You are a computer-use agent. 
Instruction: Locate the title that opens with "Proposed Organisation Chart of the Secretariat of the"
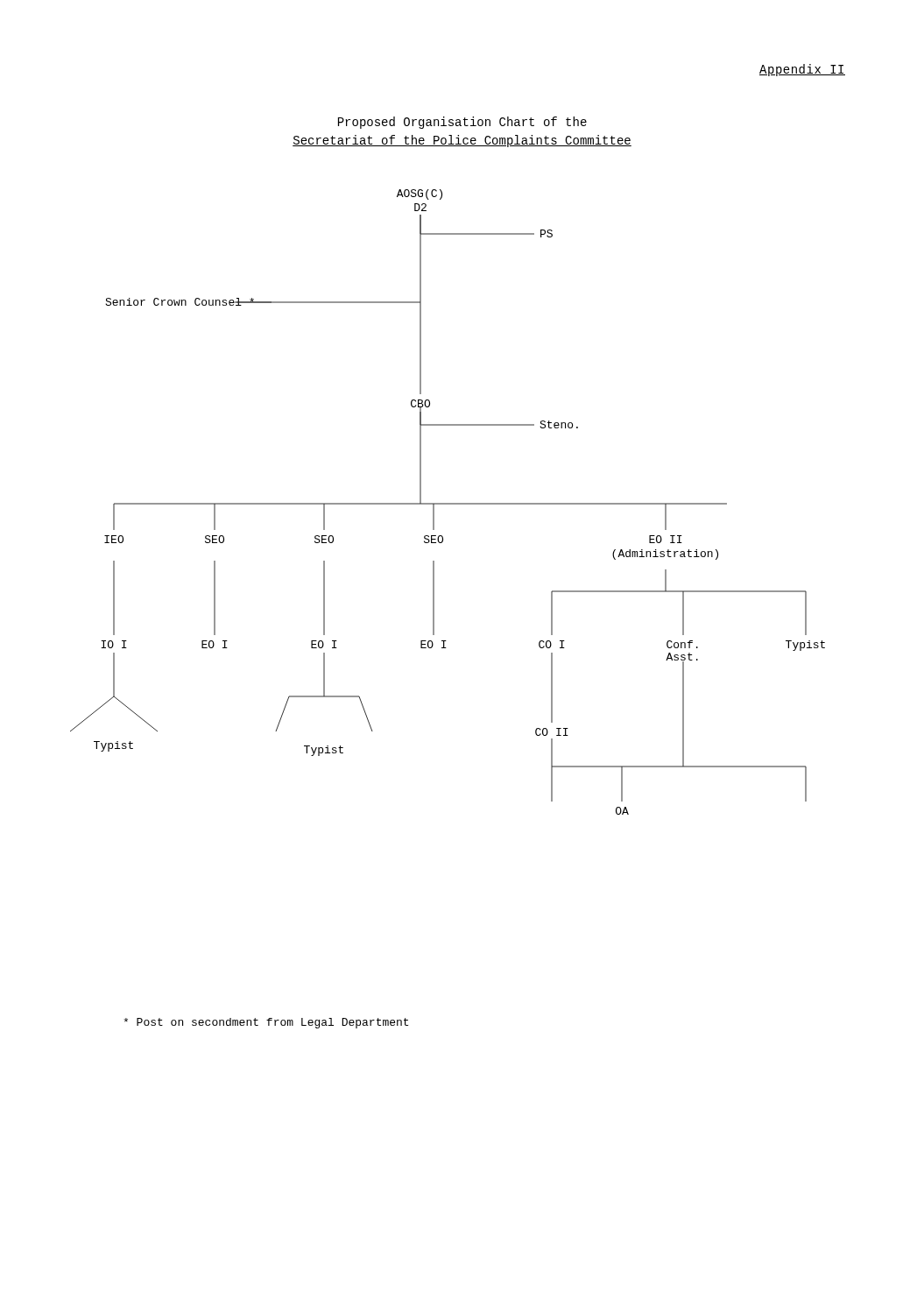(462, 132)
